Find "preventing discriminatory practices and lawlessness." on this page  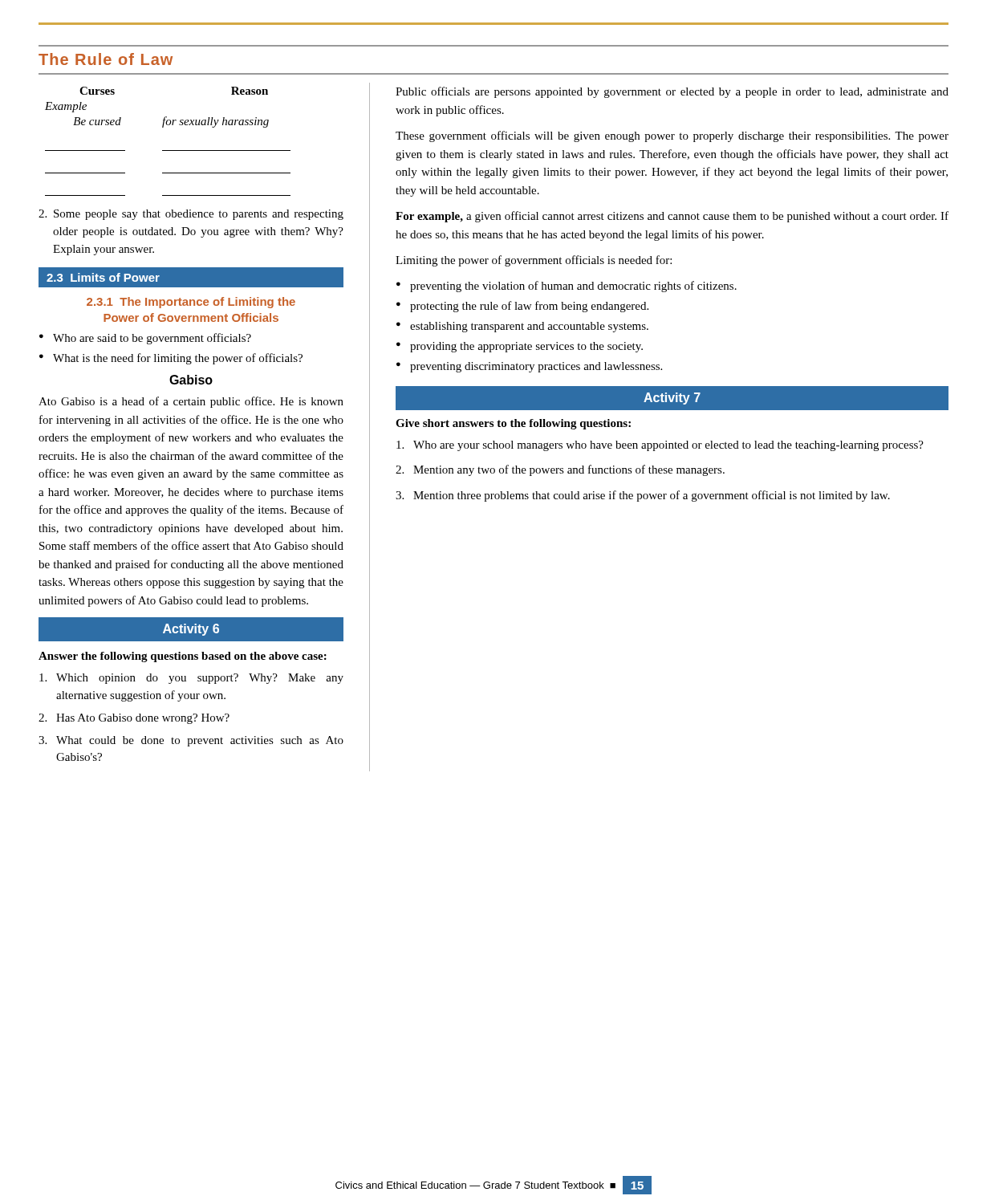coord(537,366)
